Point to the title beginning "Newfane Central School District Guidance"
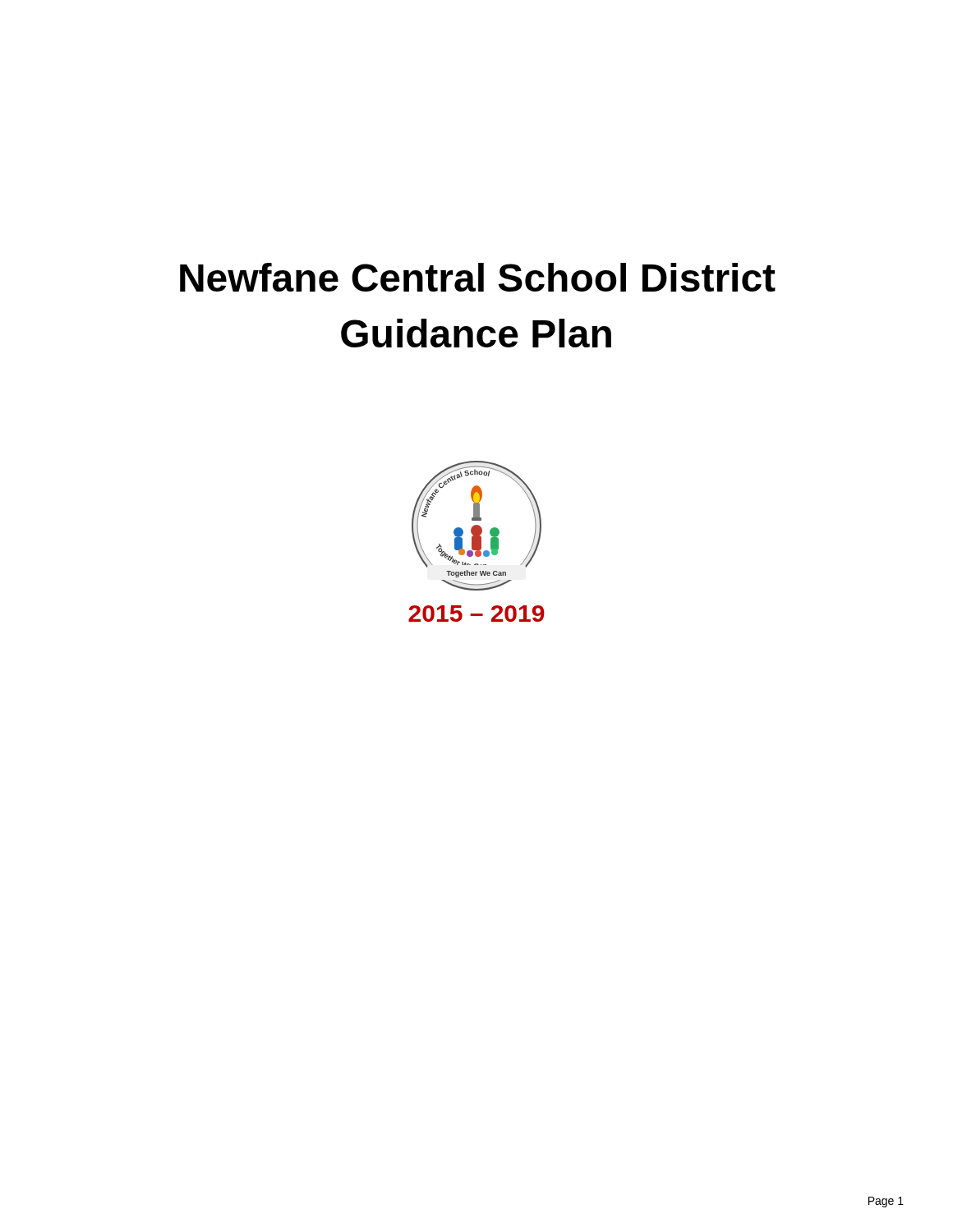The image size is (953, 1232). tap(476, 306)
